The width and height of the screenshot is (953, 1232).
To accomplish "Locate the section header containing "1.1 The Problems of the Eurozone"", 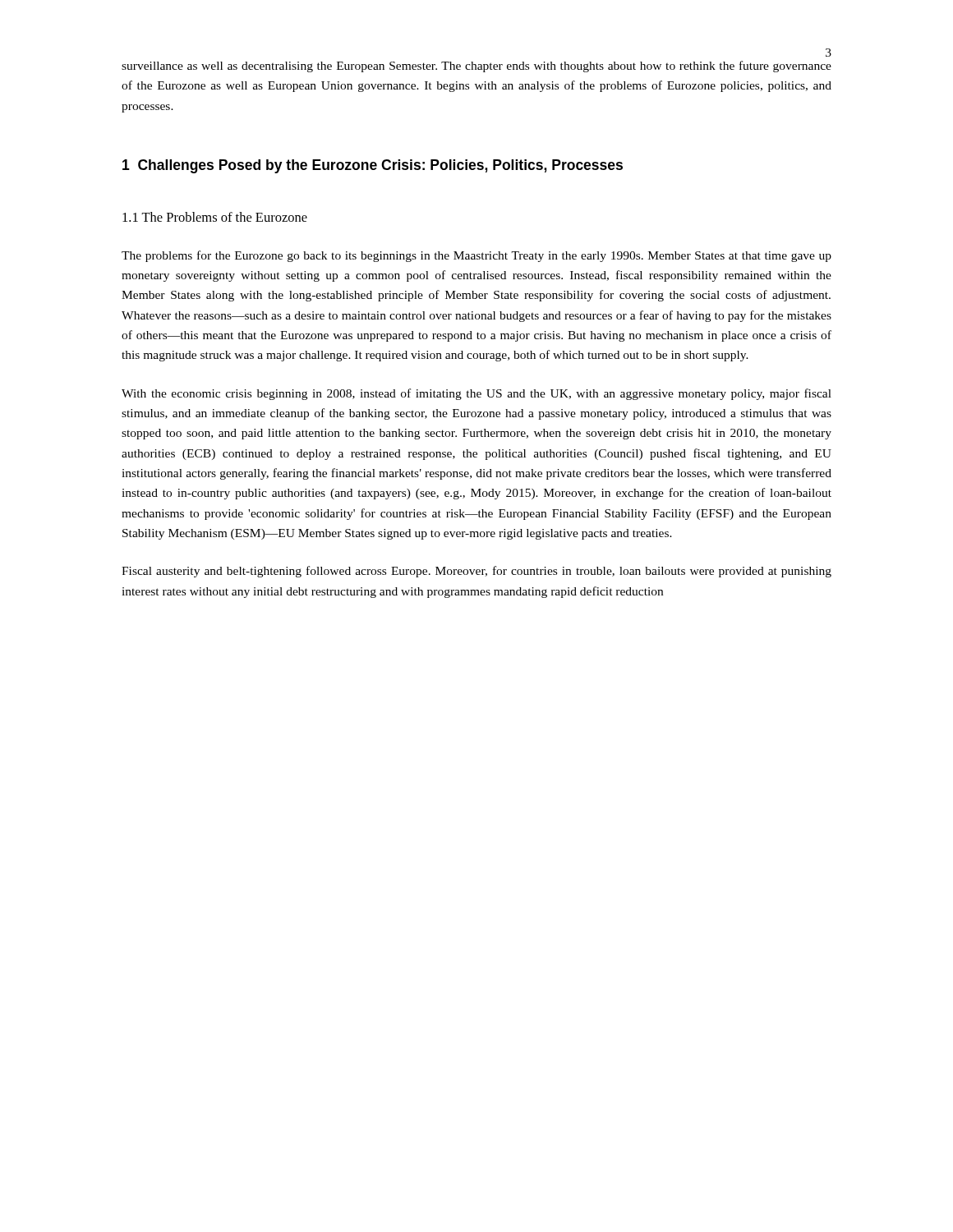I will tap(214, 218).
